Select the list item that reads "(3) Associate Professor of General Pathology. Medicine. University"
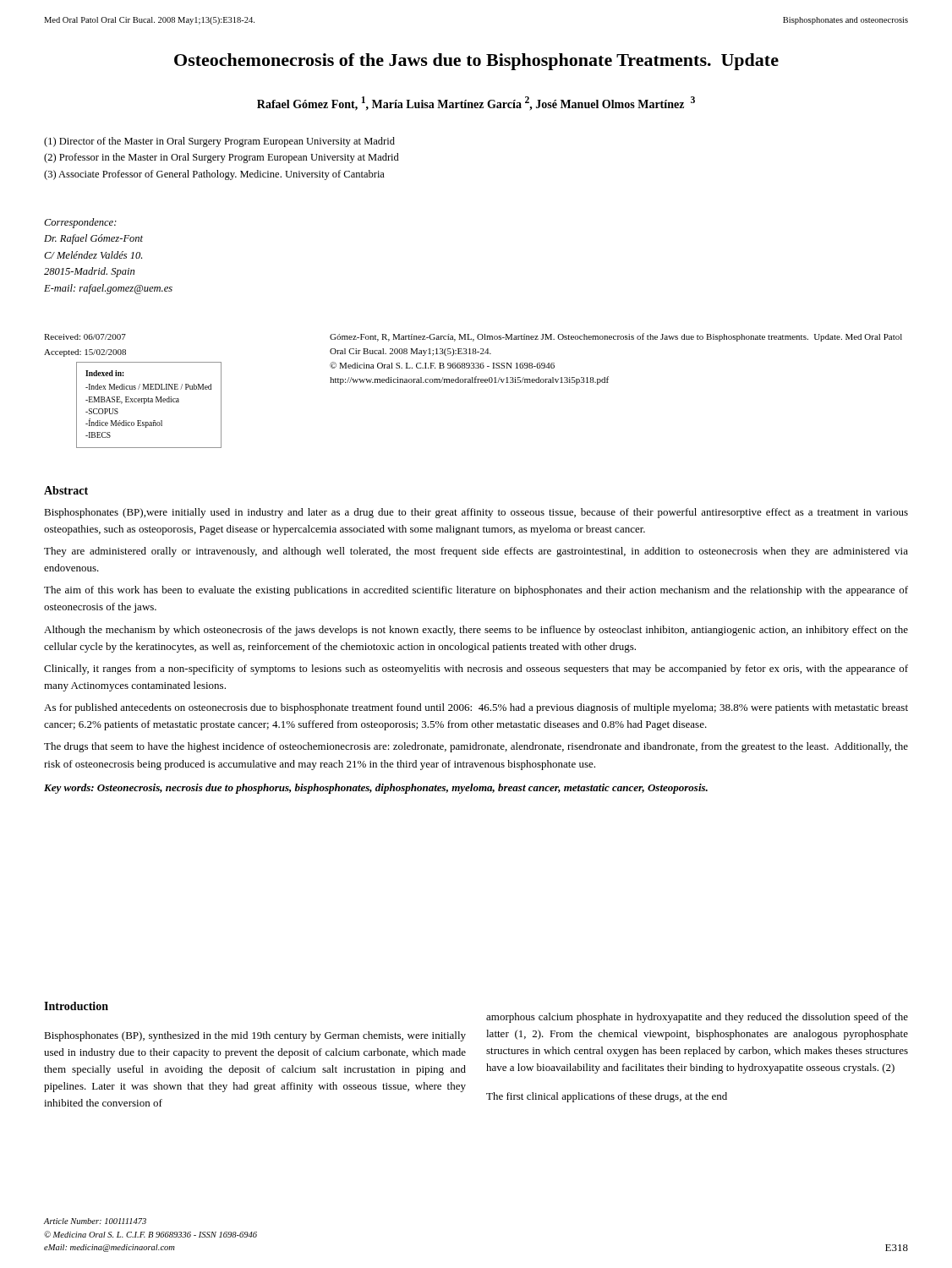 (214, 174)
